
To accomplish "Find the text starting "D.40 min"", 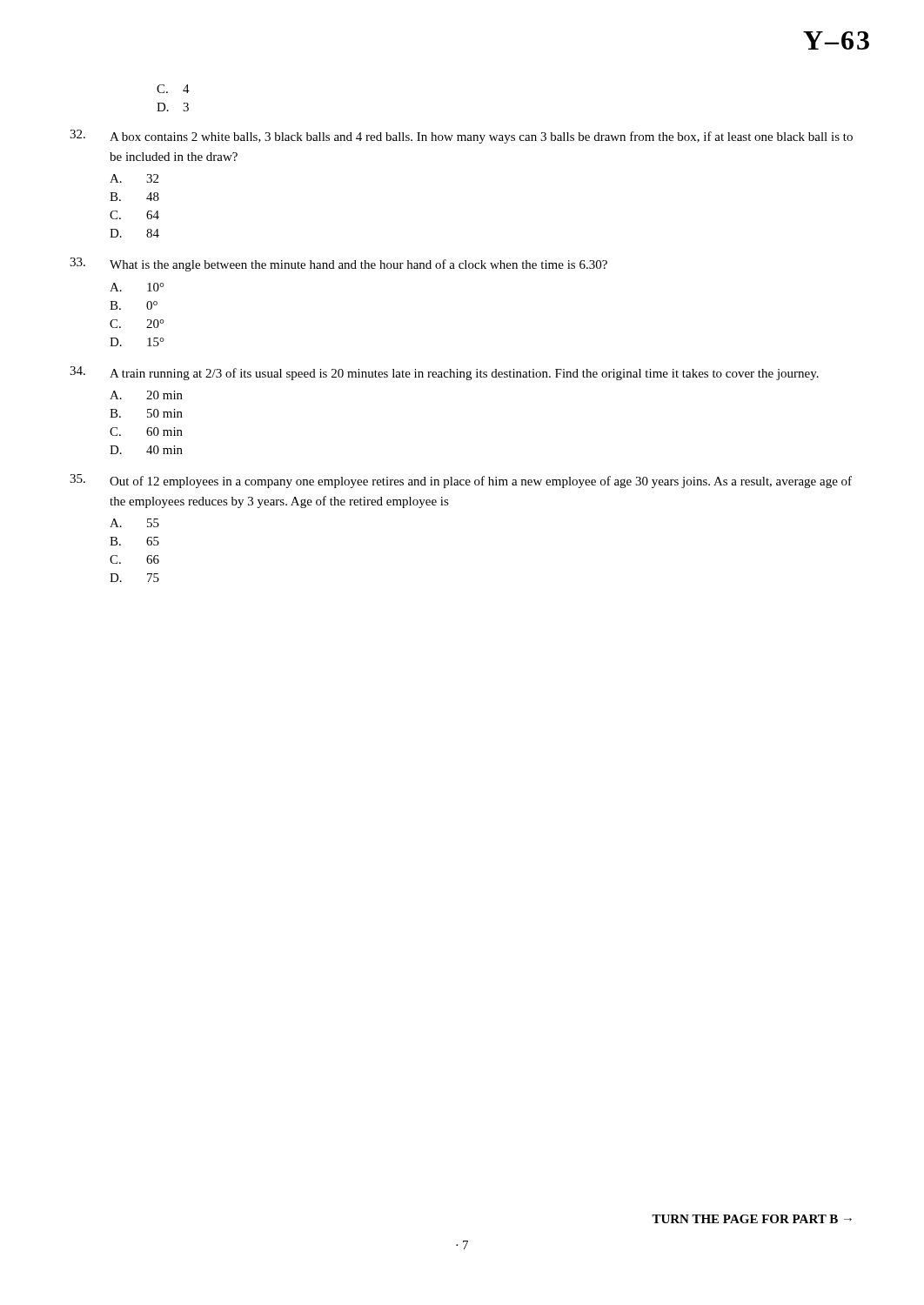I will [x=146, y=450].
